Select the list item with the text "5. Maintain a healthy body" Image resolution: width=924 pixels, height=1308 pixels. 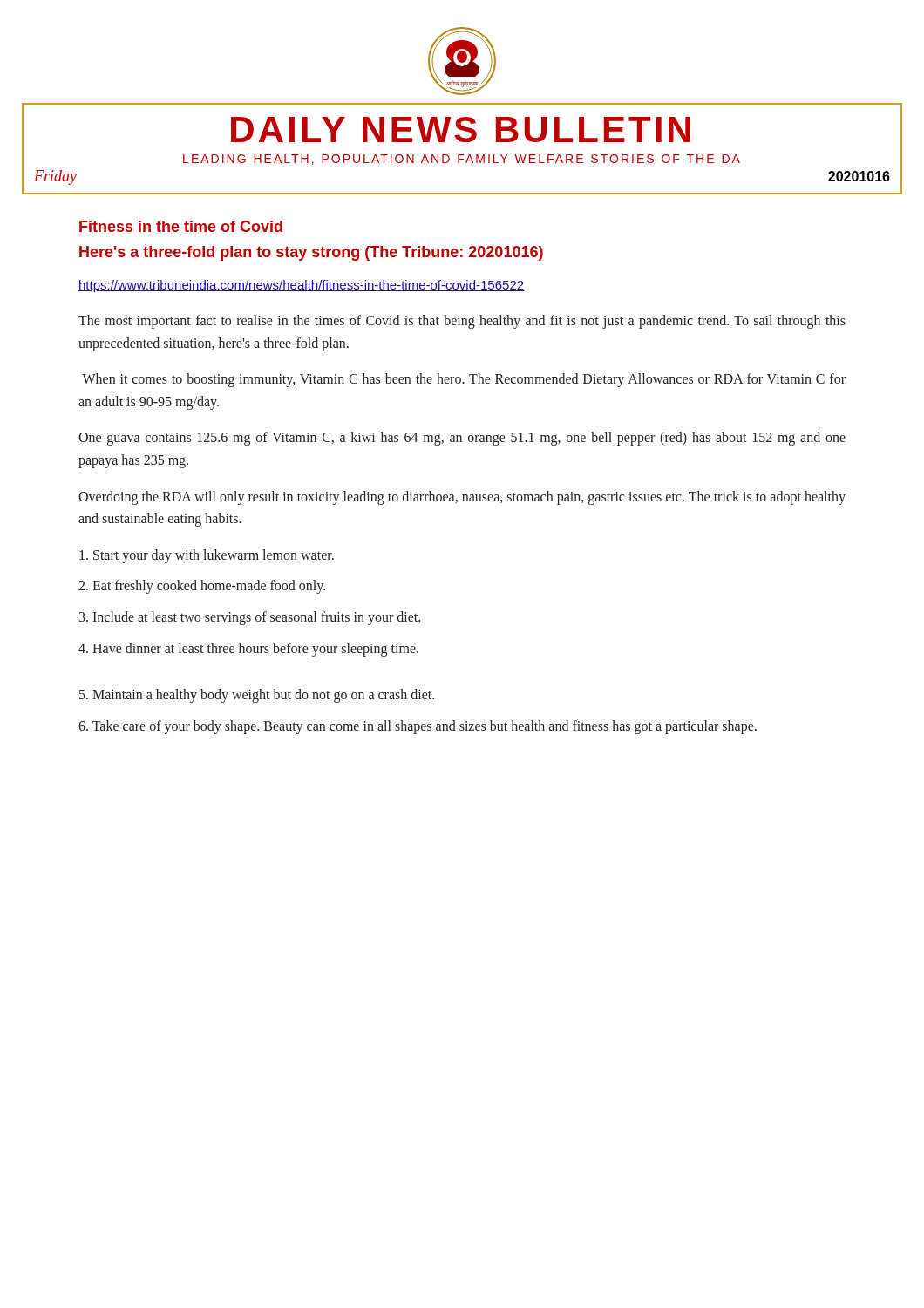(x=257, y=695)
